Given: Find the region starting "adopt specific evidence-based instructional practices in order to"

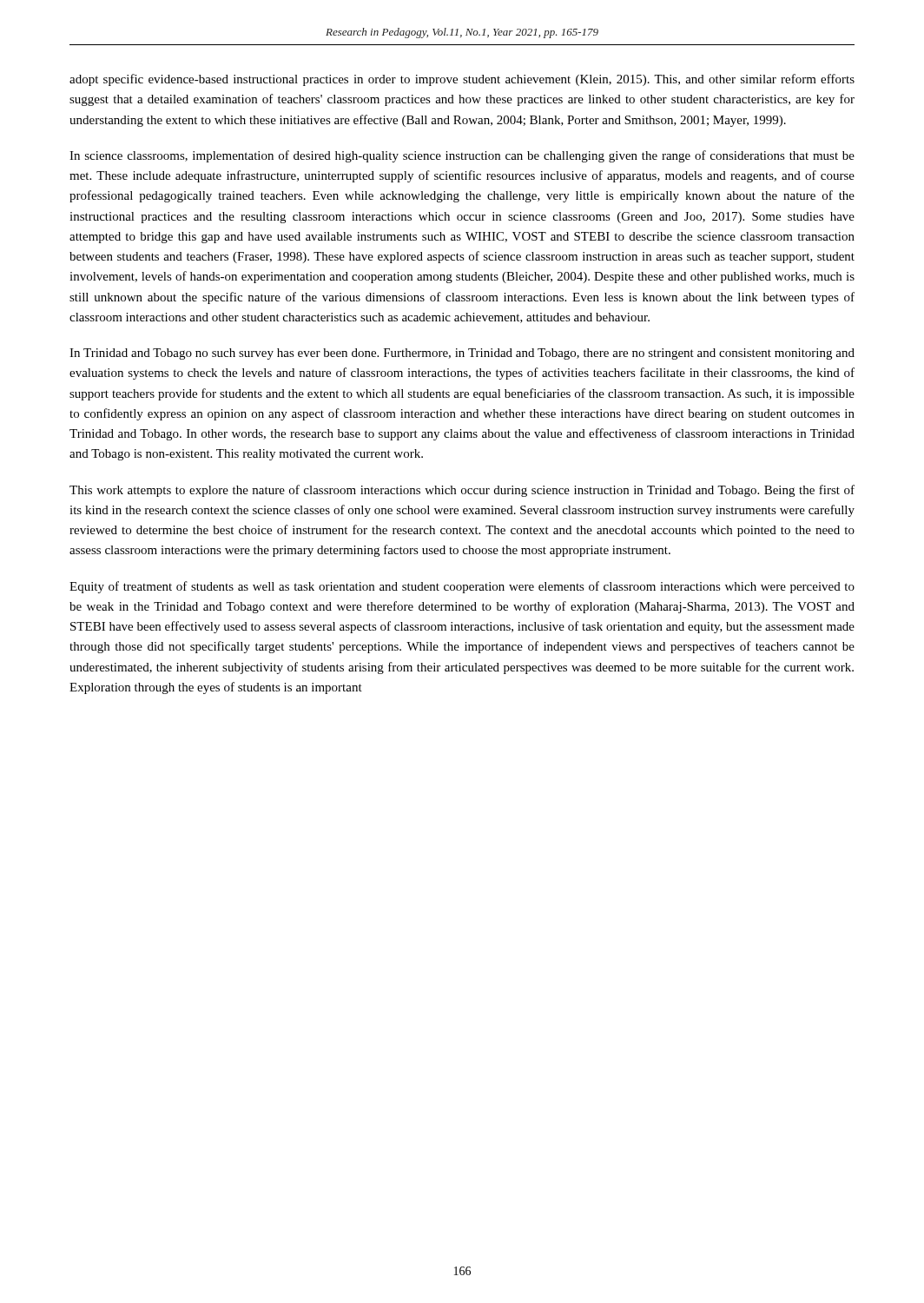Looking at the screenshot, I should click(462, 99).
